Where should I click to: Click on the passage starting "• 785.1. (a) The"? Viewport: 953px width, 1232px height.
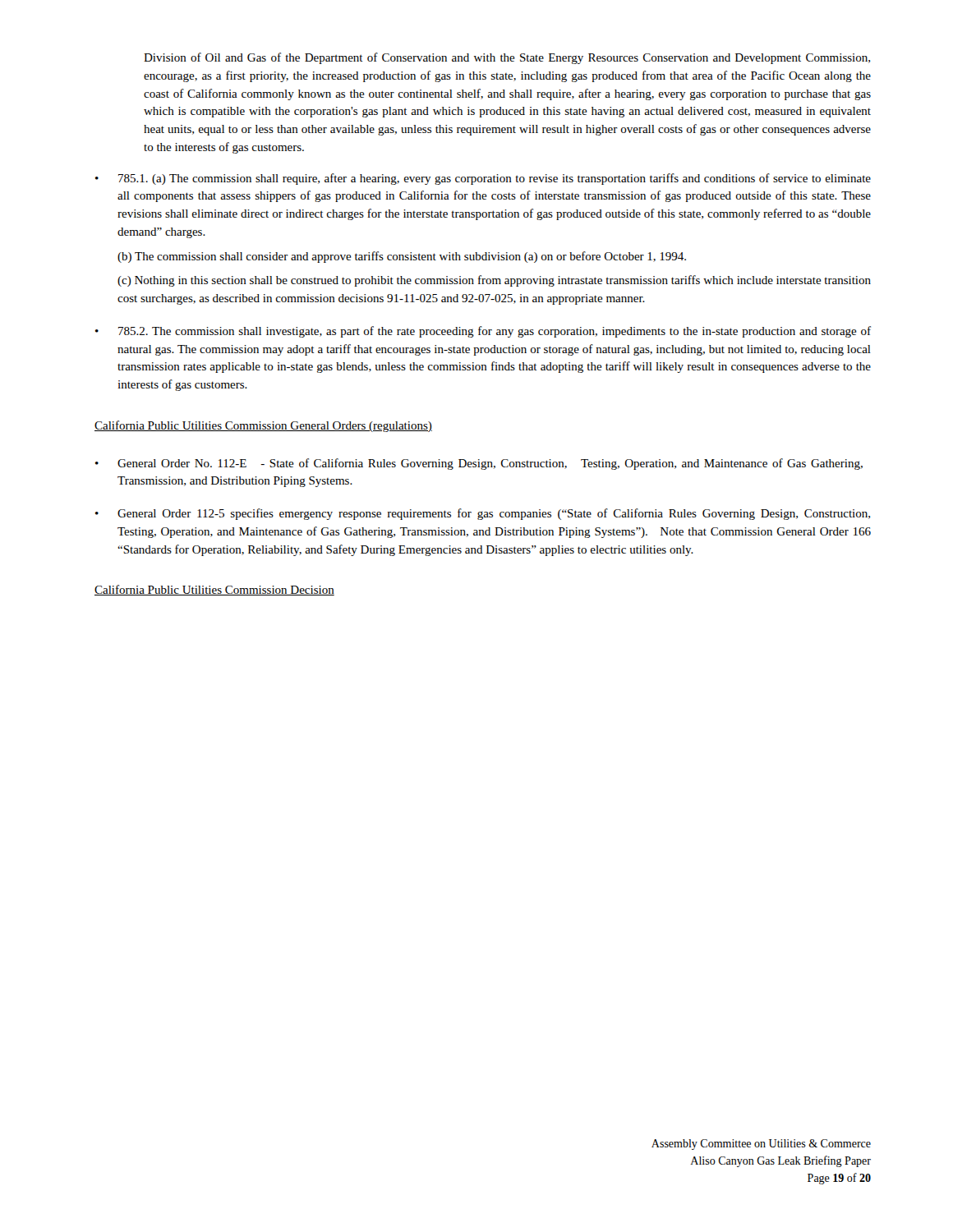tap(483, 179)
